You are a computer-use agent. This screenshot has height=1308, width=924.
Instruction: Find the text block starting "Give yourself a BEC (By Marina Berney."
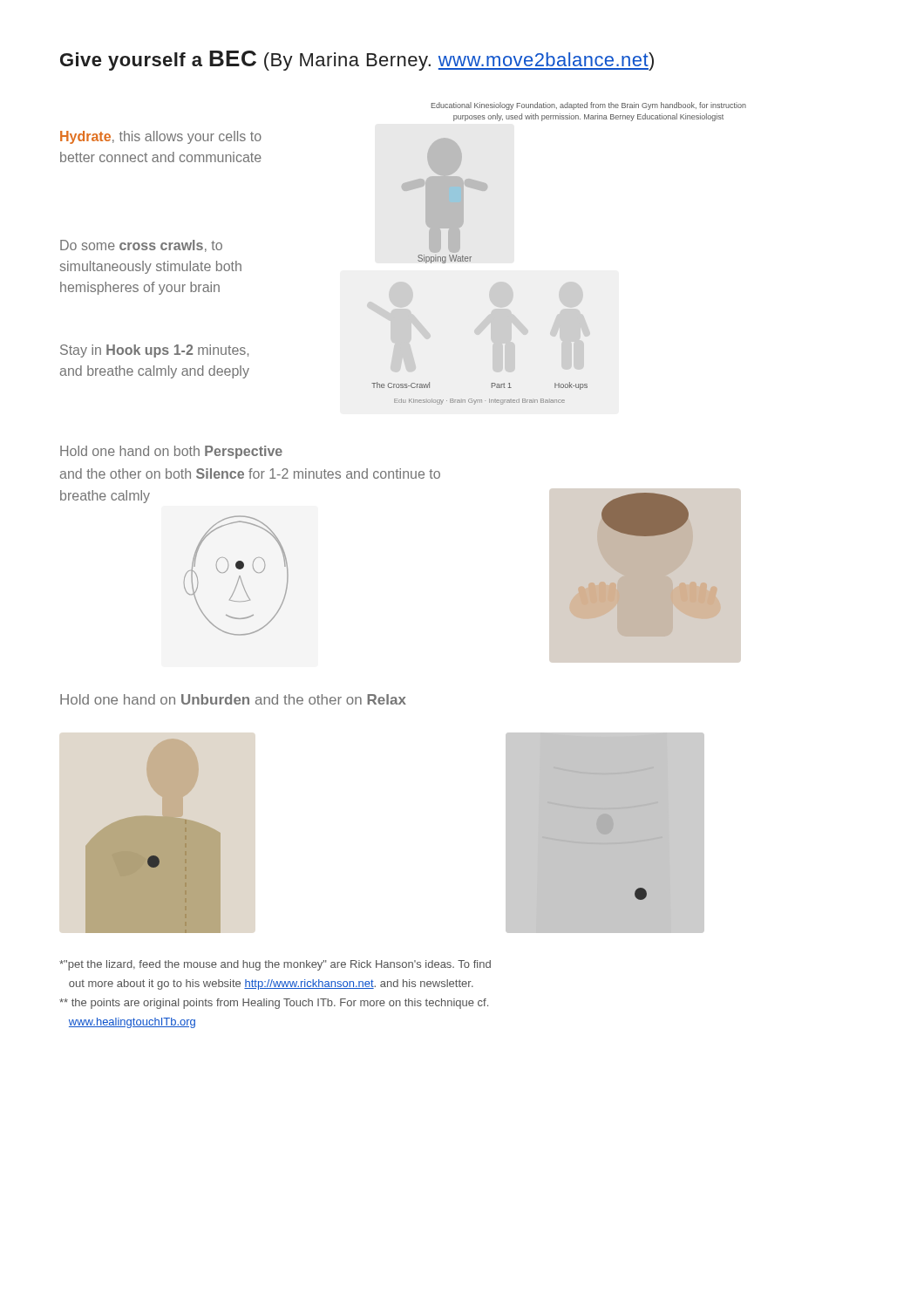point(357,58)
